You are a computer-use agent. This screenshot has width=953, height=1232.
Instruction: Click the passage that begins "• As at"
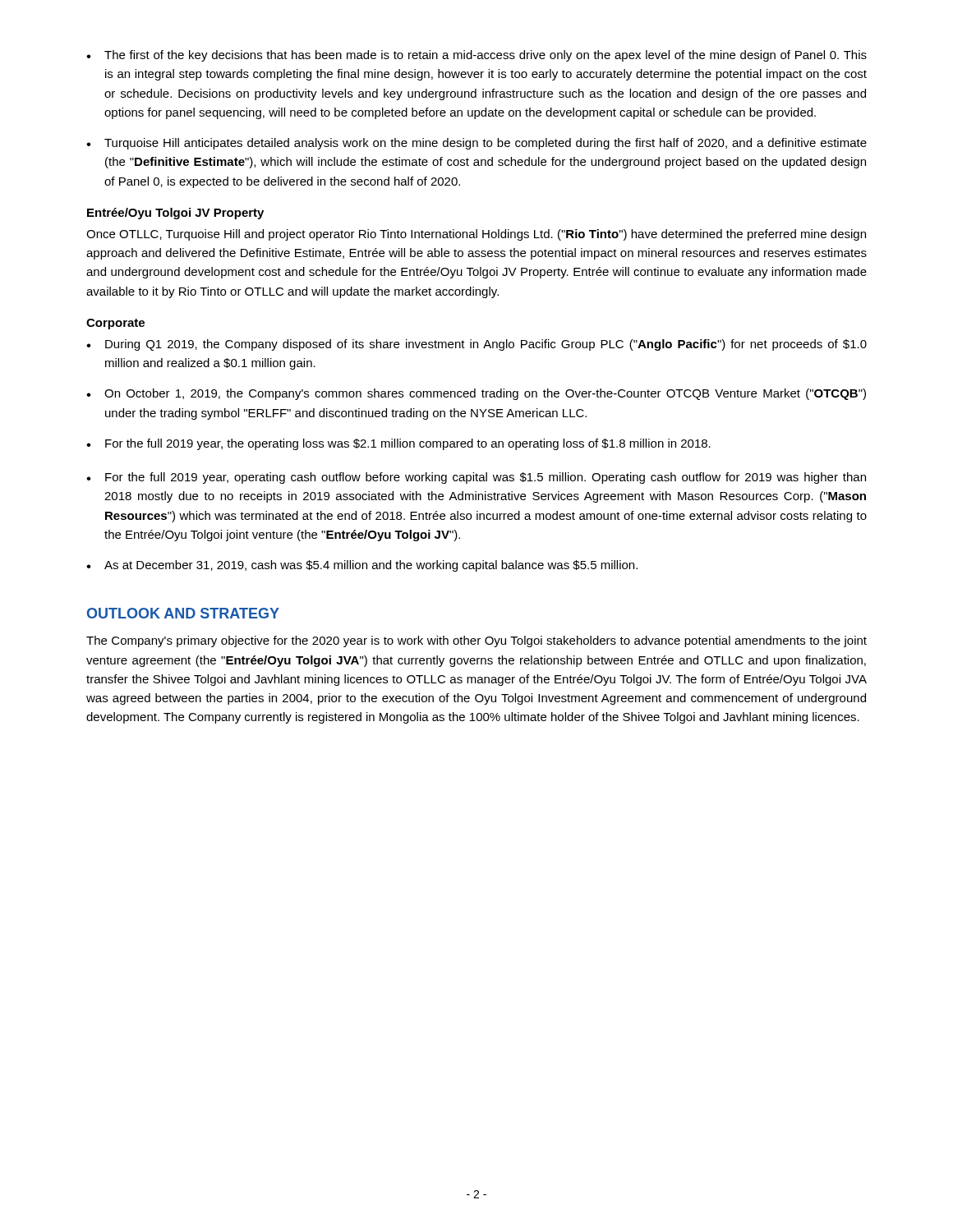pyautogui.click(x=476, y=567)
